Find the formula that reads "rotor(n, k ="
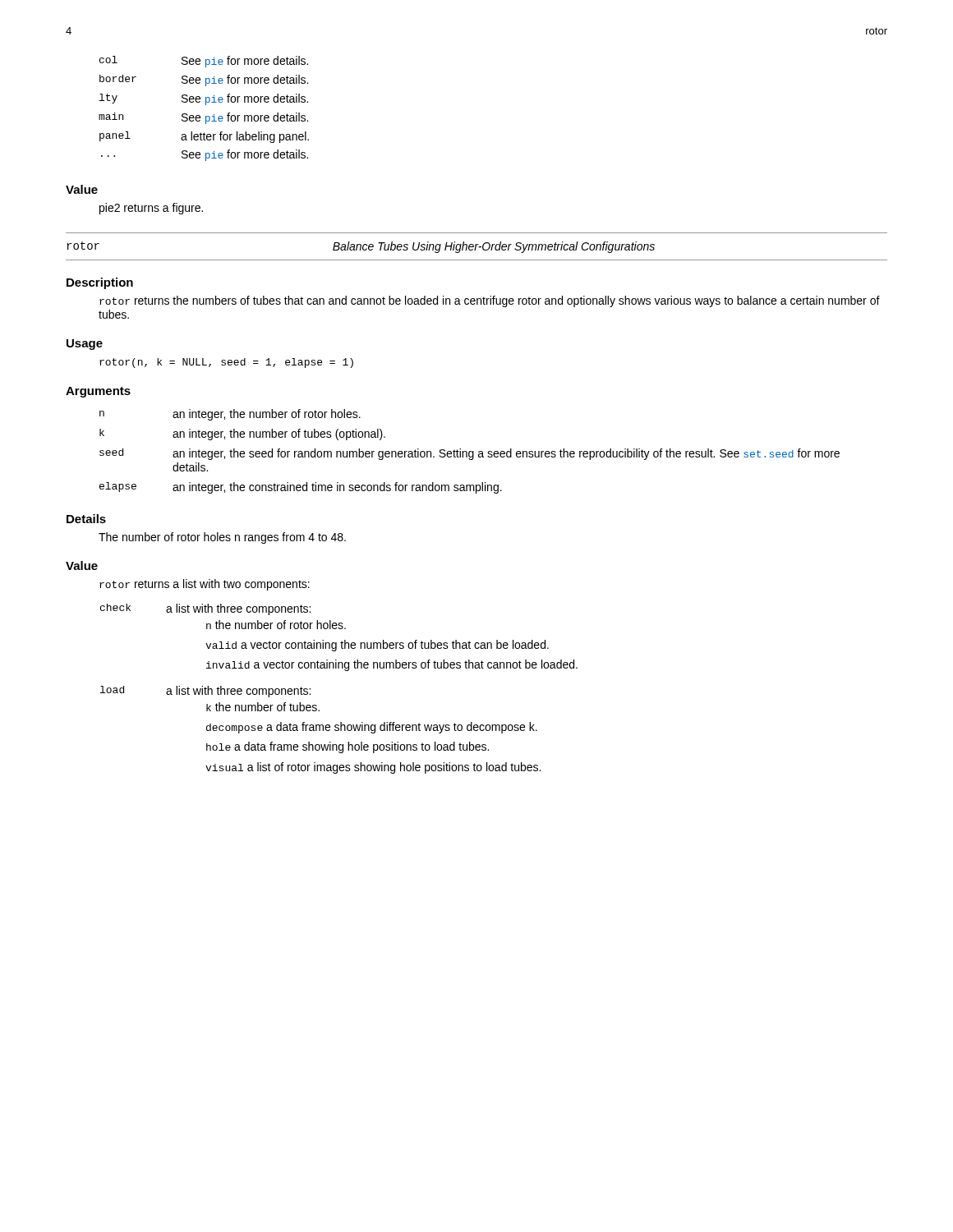This screenshot has height=1232, width=953. click(x=227, y=363)
